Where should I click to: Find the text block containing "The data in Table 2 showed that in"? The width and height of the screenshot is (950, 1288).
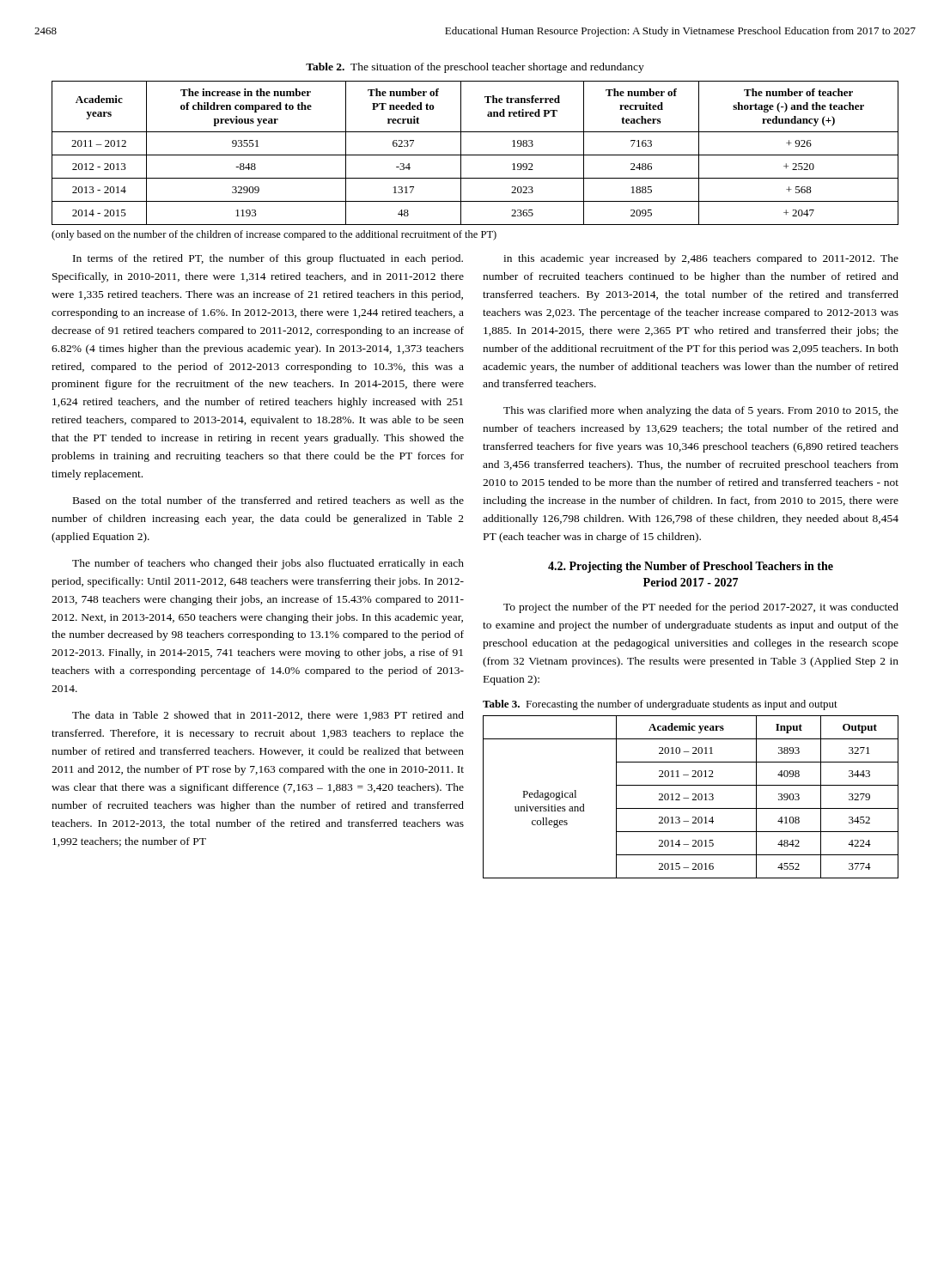[258, 778]
